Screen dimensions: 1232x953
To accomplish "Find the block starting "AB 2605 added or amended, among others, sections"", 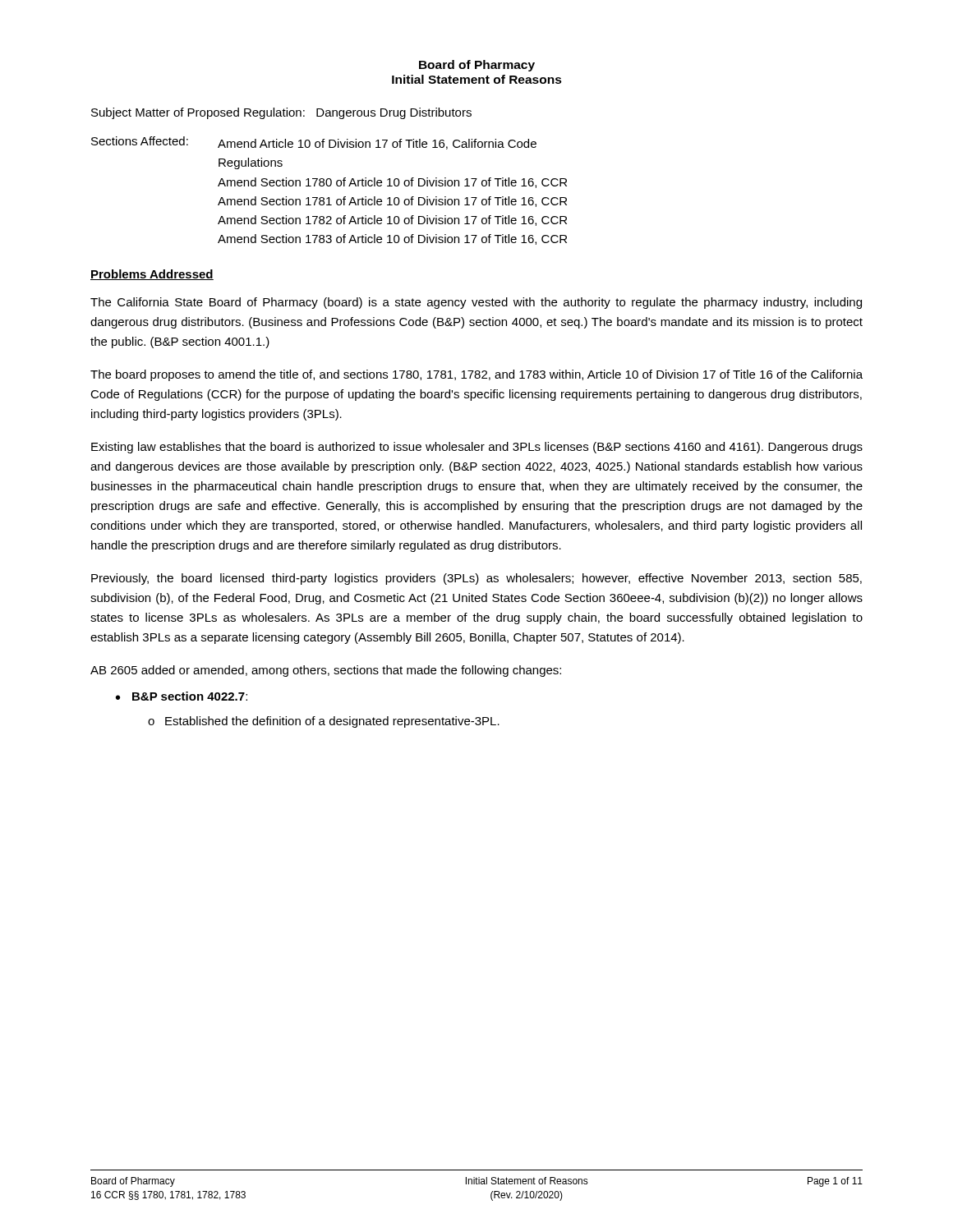I will (x=326, y=669).
